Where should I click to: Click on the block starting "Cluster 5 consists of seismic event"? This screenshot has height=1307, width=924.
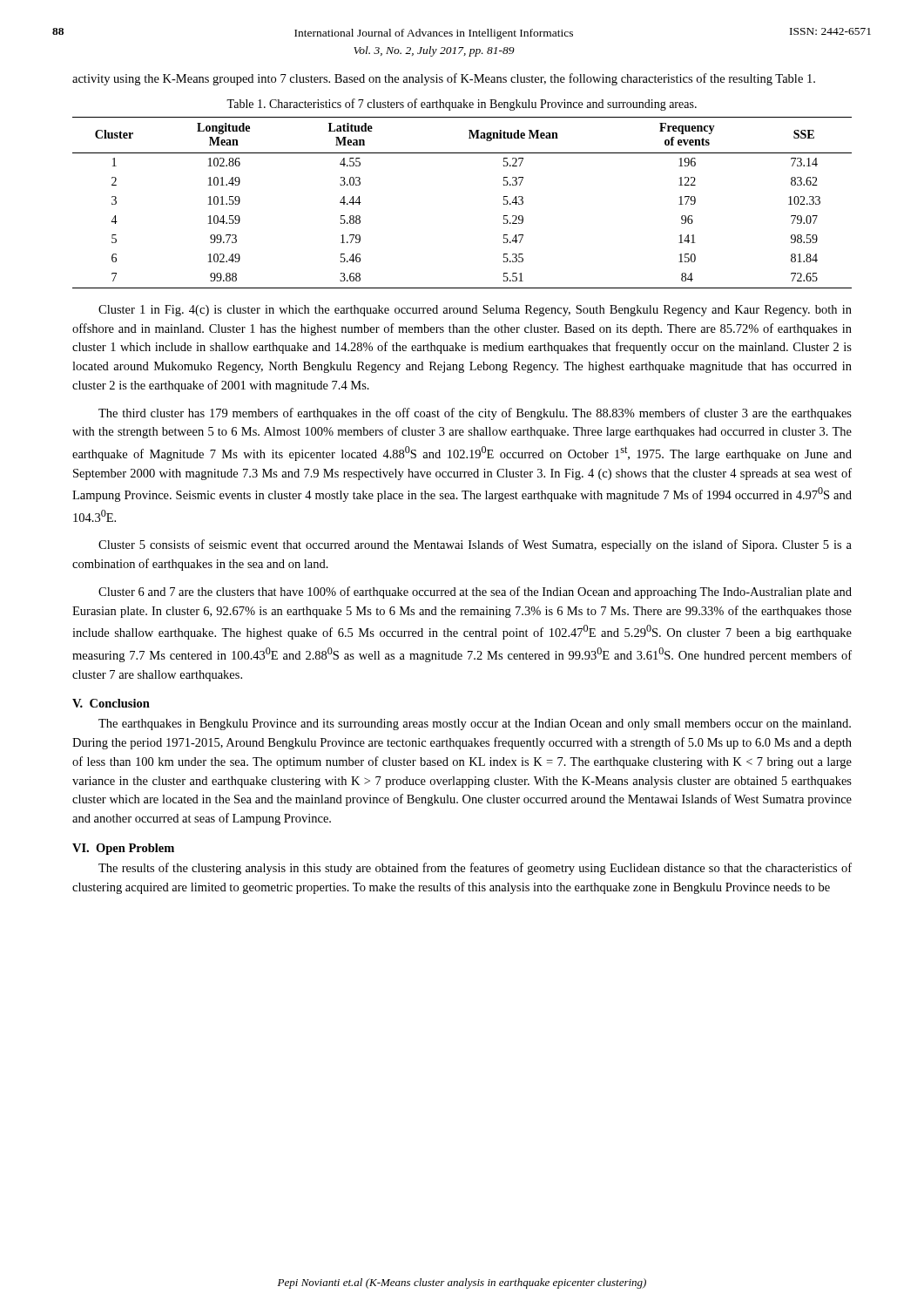[x=462, y=555]
